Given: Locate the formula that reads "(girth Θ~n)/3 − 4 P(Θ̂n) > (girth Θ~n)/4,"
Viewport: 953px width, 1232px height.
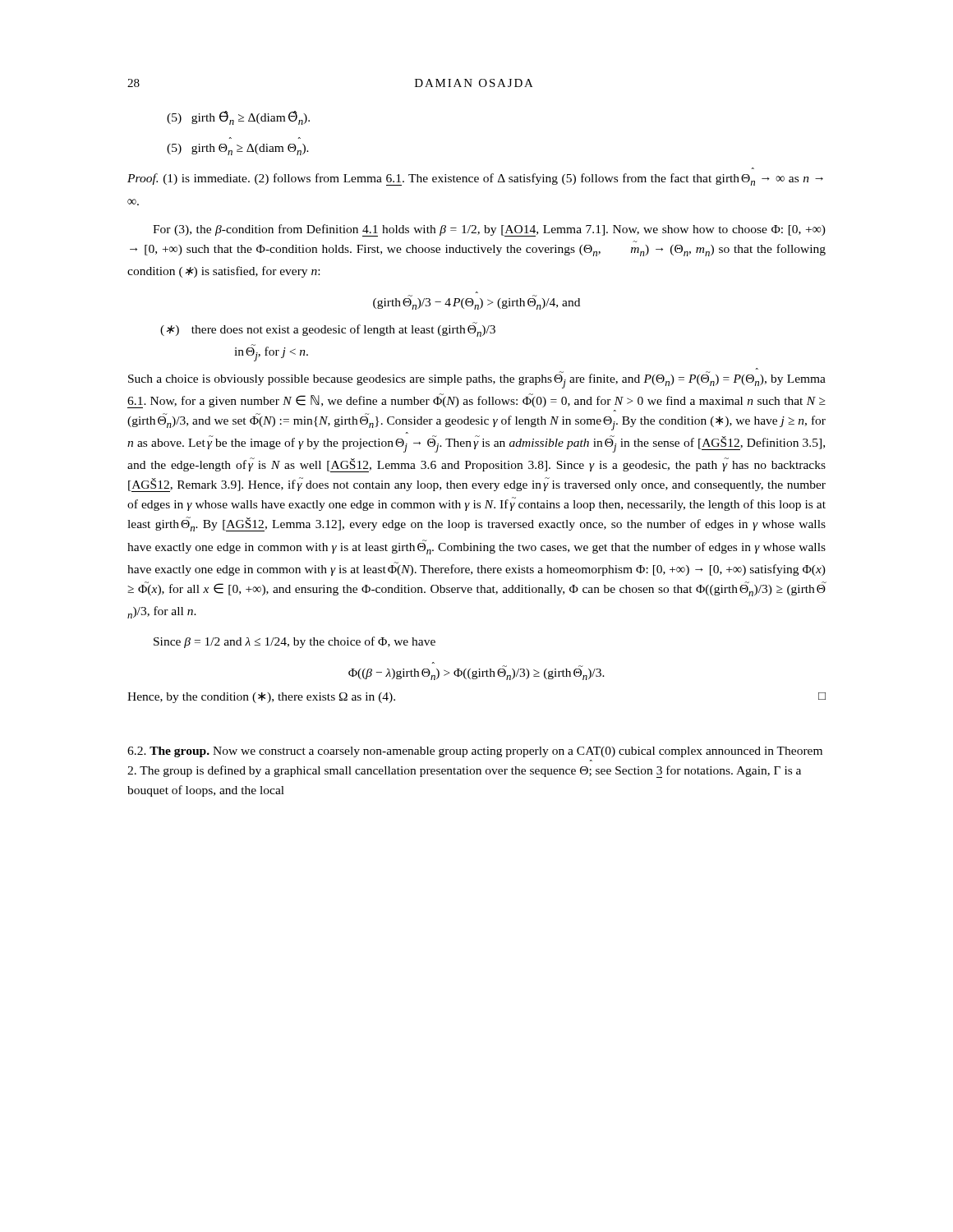Looking at the screenshot, I should point(476,302).
